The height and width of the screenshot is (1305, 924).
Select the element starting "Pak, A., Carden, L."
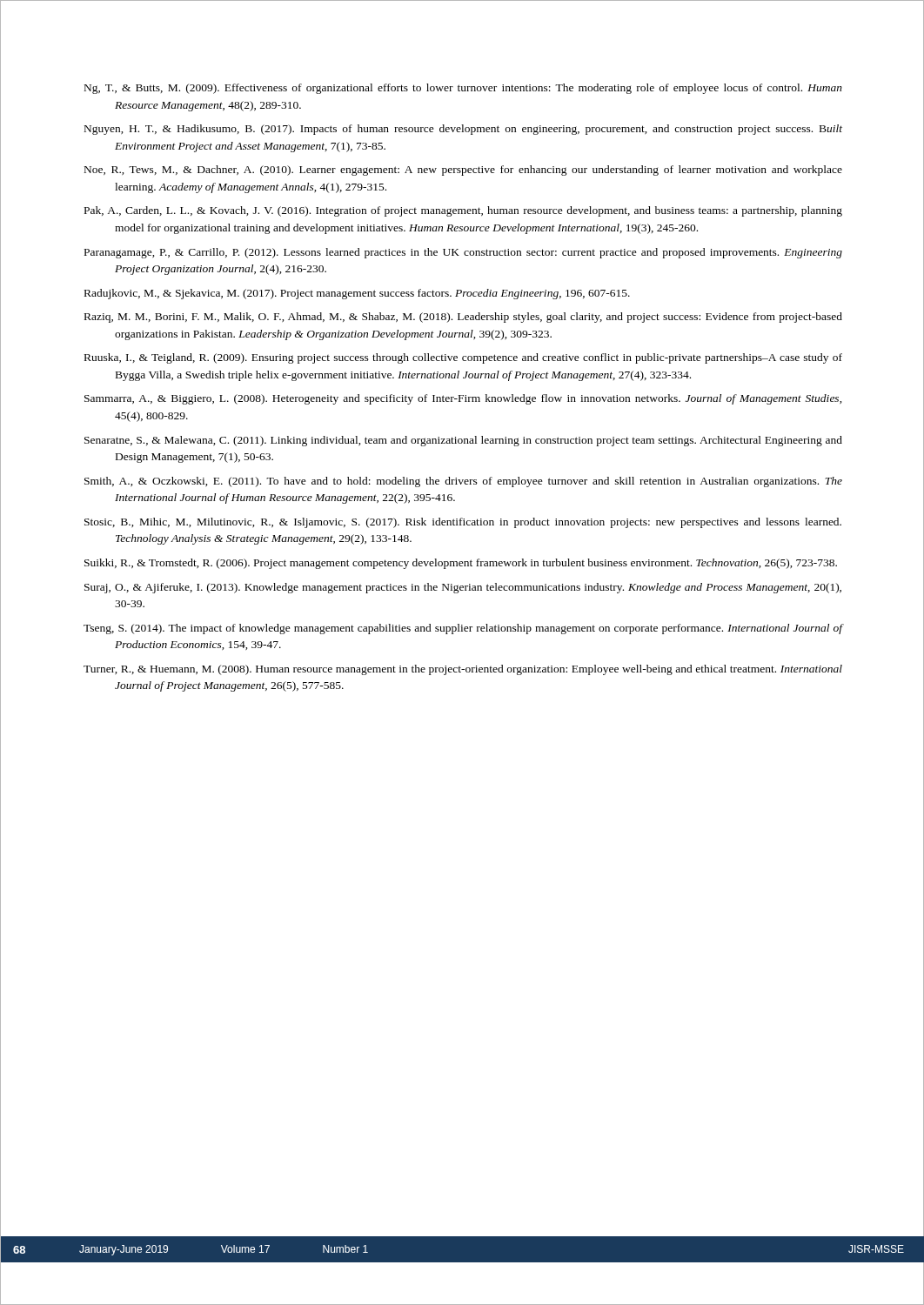coord(463,219)
